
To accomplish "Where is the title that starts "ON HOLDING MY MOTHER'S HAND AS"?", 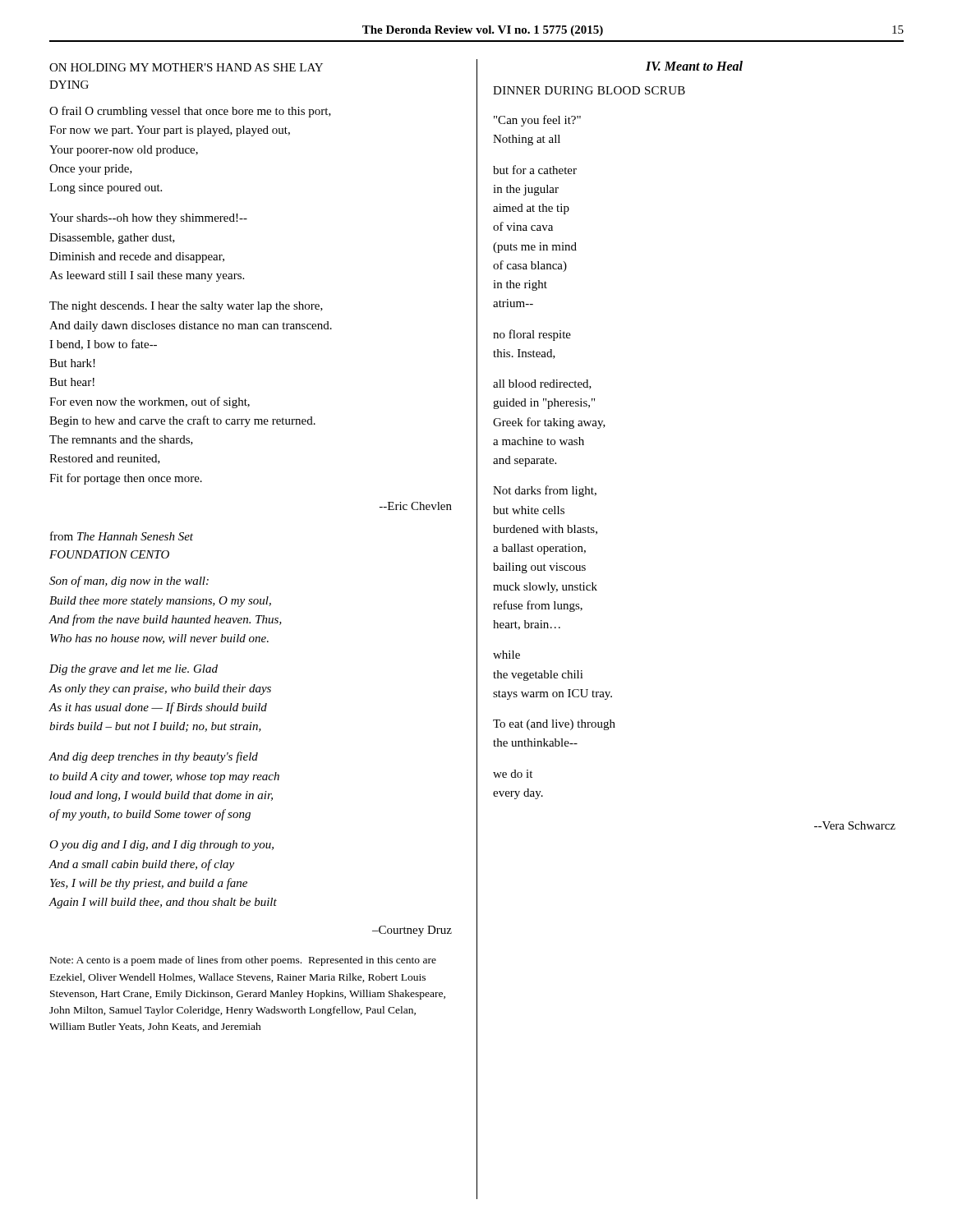I will coord(186,76).
